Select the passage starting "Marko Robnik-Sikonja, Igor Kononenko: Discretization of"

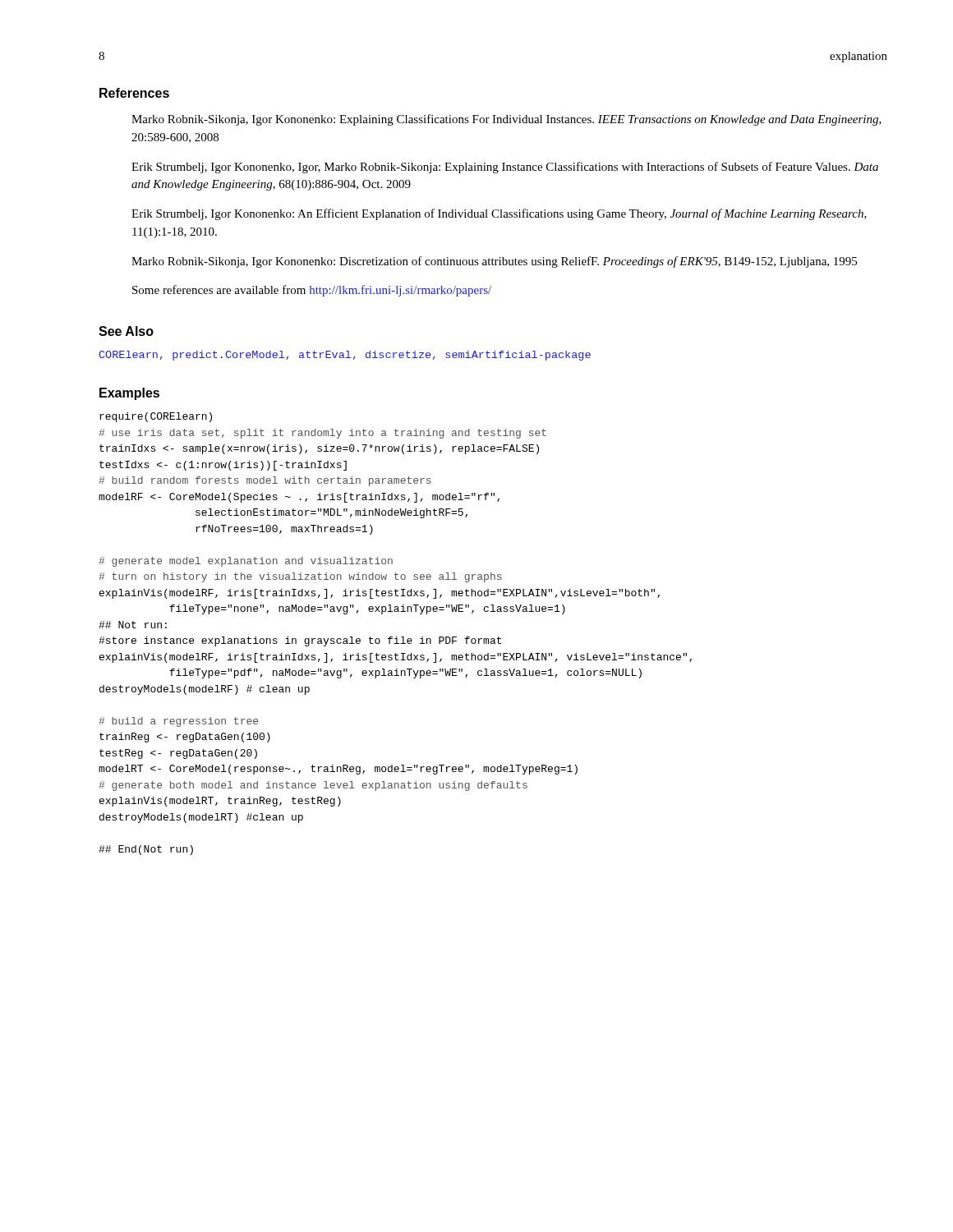[495, 261]
